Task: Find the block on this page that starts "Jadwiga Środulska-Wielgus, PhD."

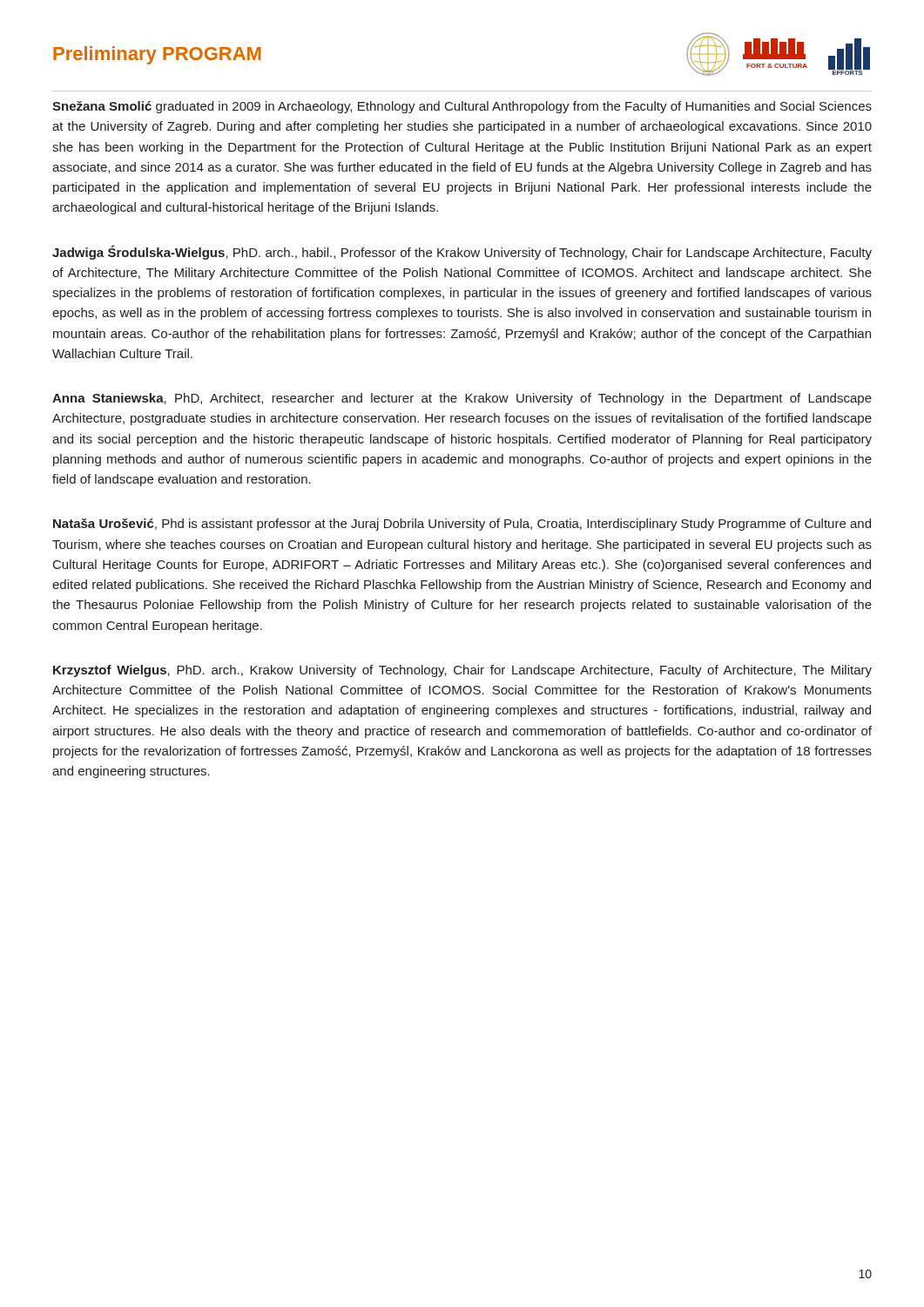Action: [462, 303]
